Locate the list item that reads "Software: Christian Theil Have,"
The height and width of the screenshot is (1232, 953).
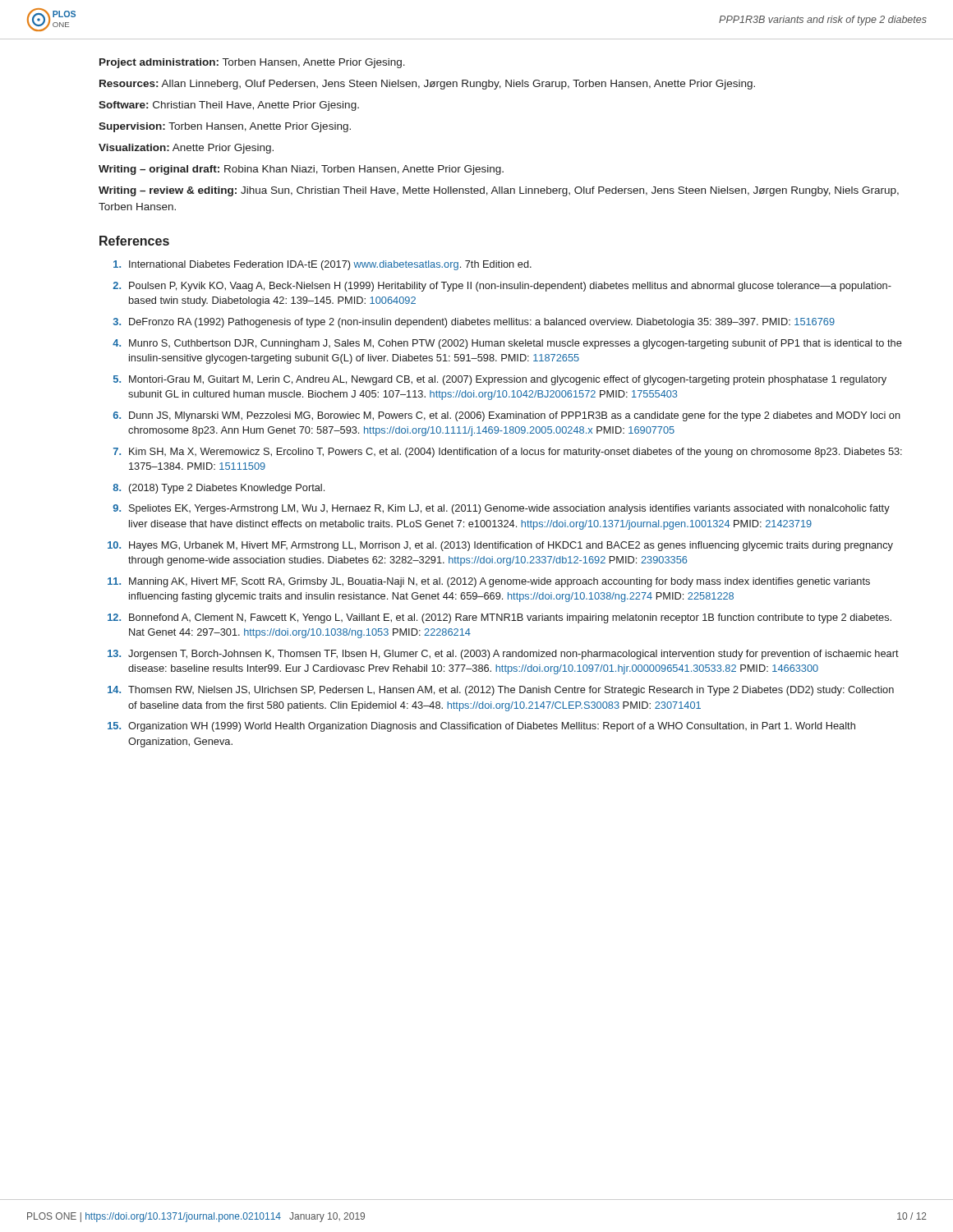point(229,105)
